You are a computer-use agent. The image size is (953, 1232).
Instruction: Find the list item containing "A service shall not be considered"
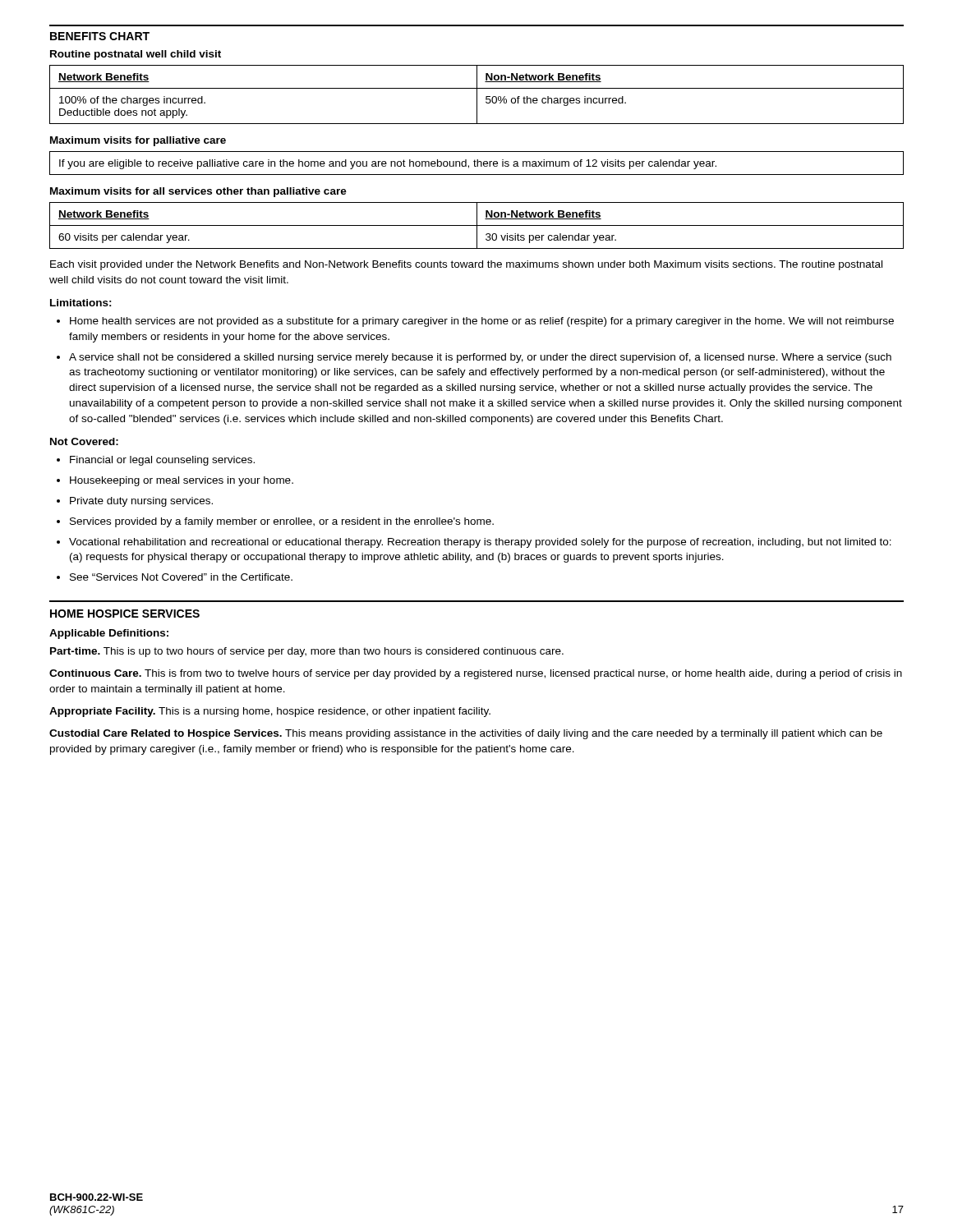click(485, 388)
